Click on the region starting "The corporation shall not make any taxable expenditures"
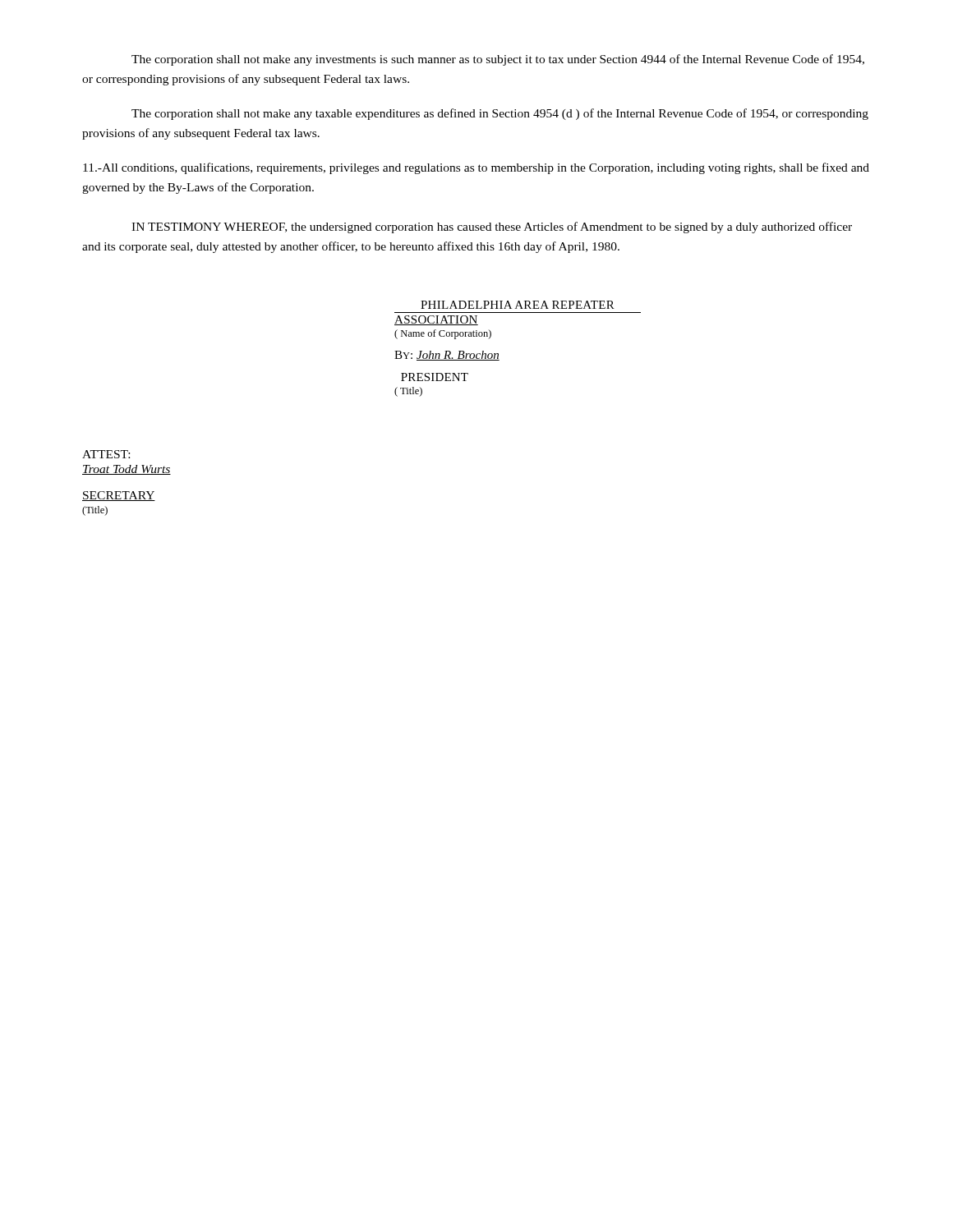This screenshot has width=953, height=1232. tap(475, 123)
